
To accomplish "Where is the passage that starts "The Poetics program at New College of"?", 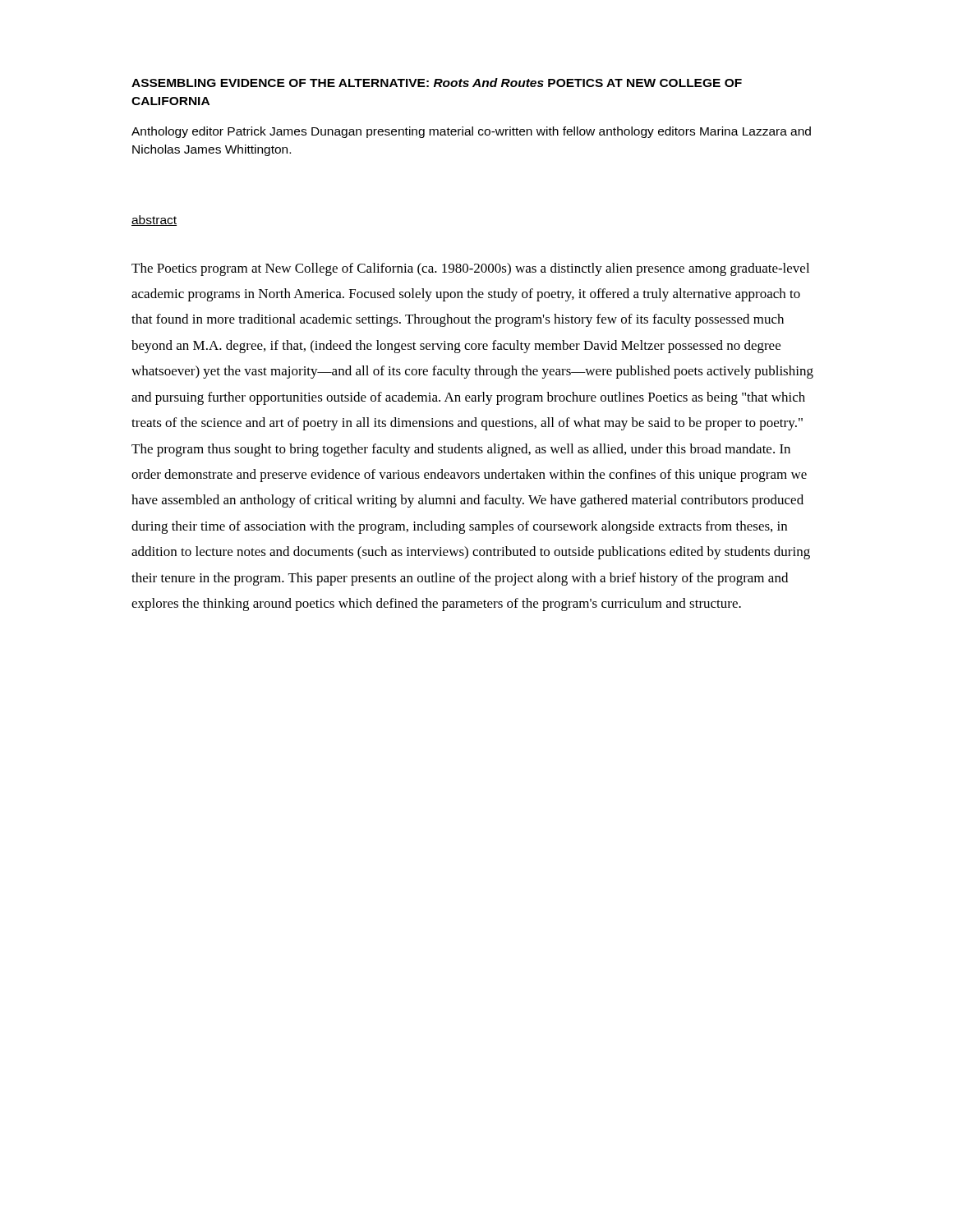I will point(472,436).
